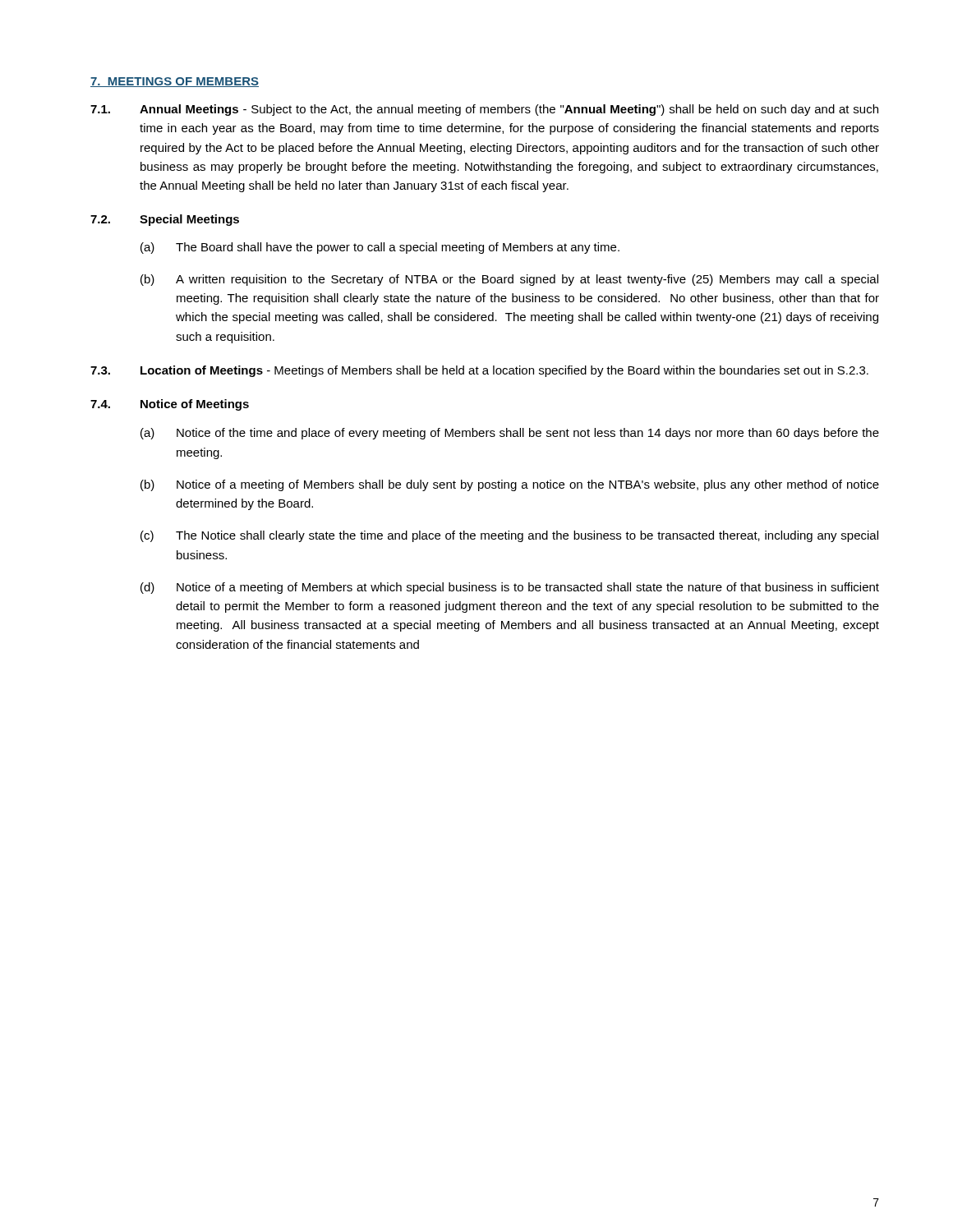Where does it say "4. Notice of Meetings"?

(x=170, y=405)
